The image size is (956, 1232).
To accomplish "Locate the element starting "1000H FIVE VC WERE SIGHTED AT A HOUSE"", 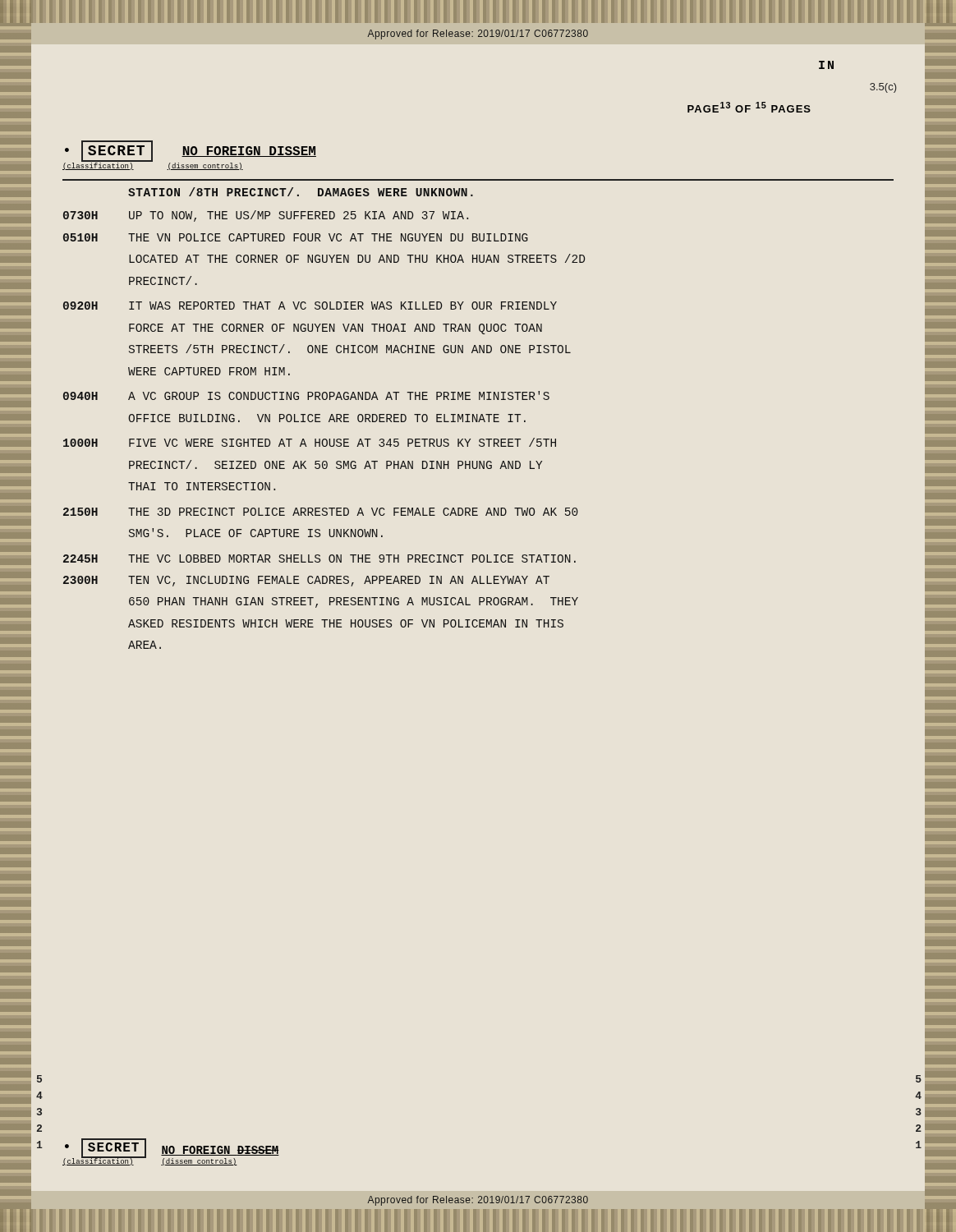I will [x=478, y=444].
